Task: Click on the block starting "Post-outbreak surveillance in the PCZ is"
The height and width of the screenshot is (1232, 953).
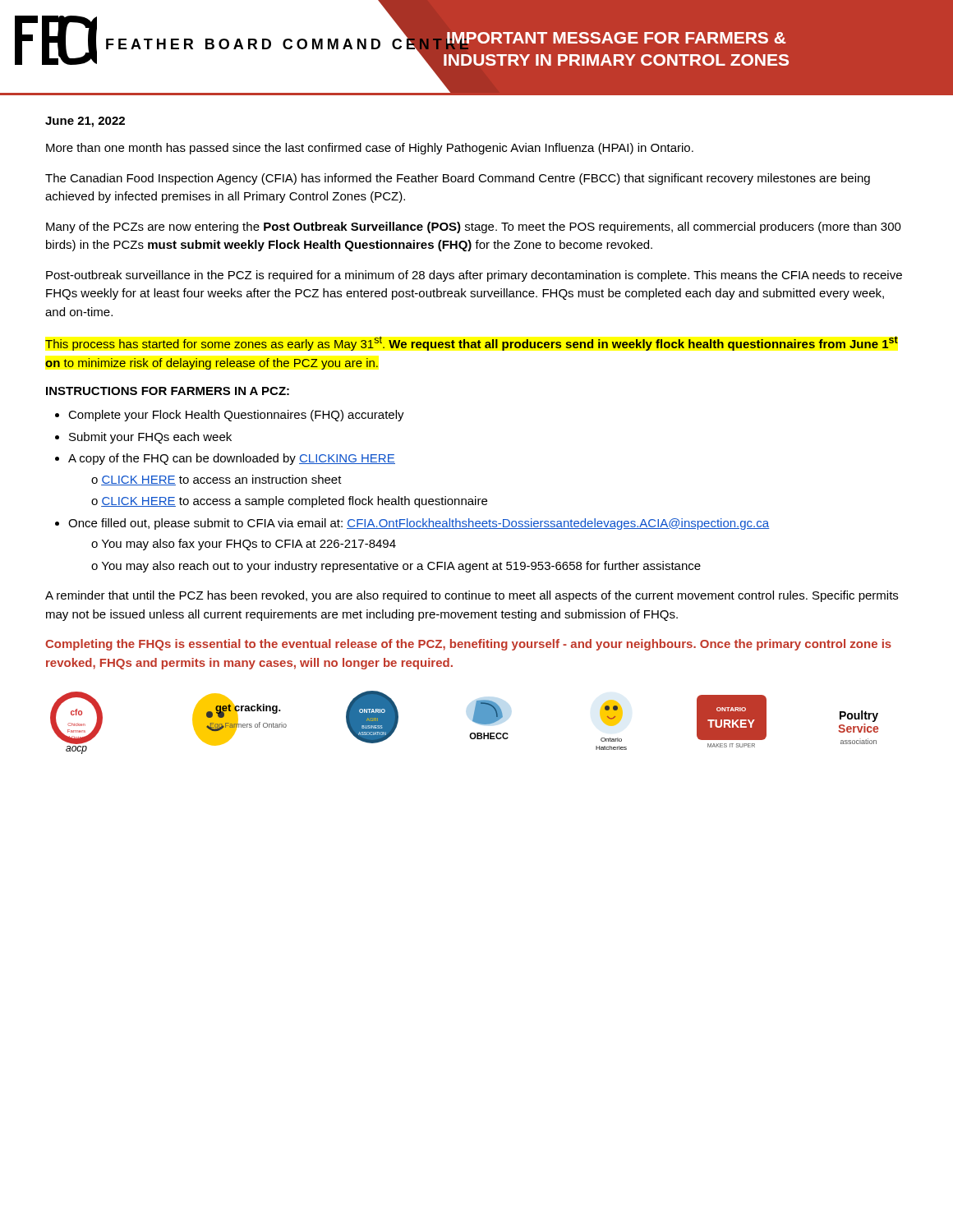Action: click(x=474, y=293)
